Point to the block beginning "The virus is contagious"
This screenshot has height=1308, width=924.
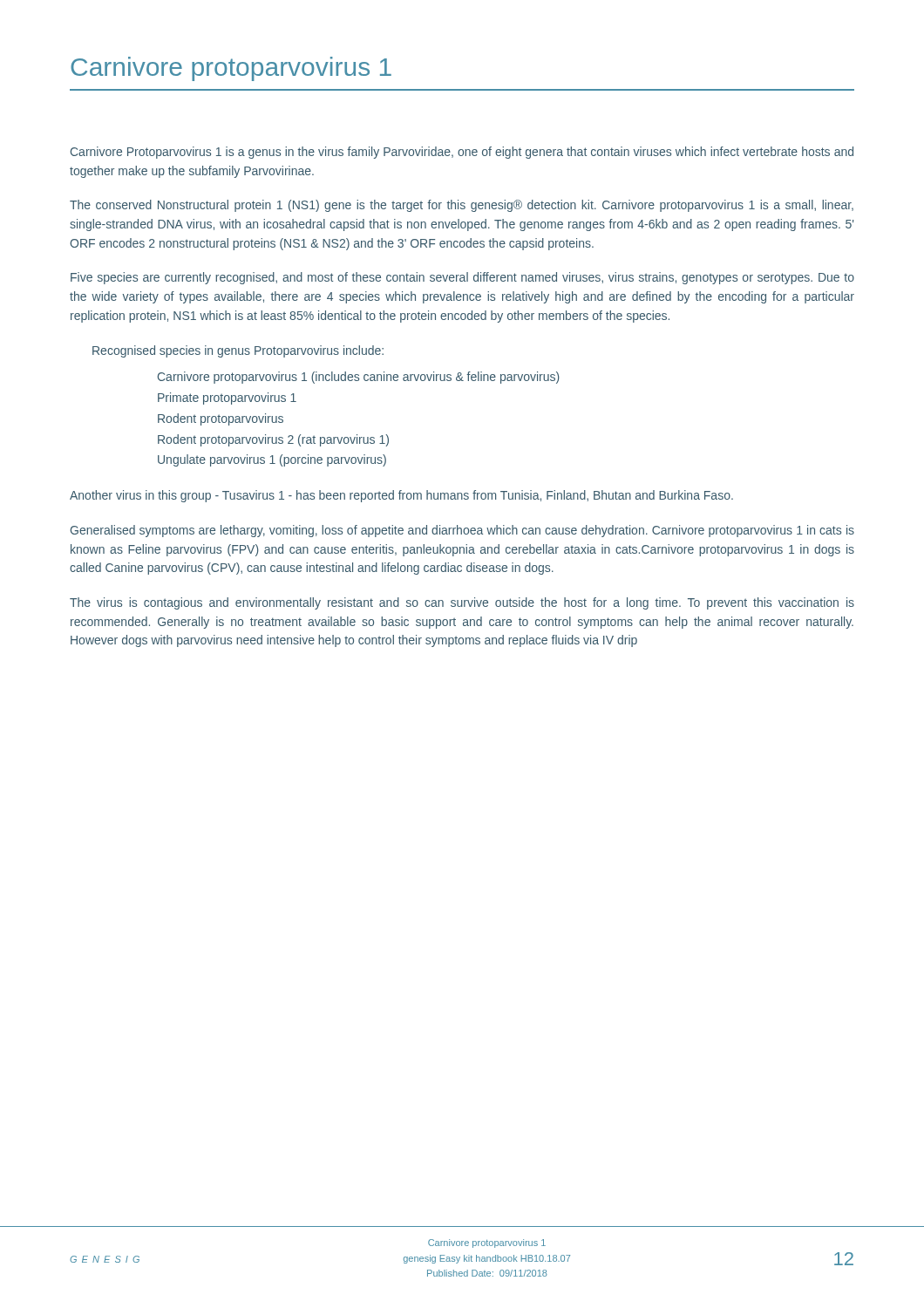(462, 621)
